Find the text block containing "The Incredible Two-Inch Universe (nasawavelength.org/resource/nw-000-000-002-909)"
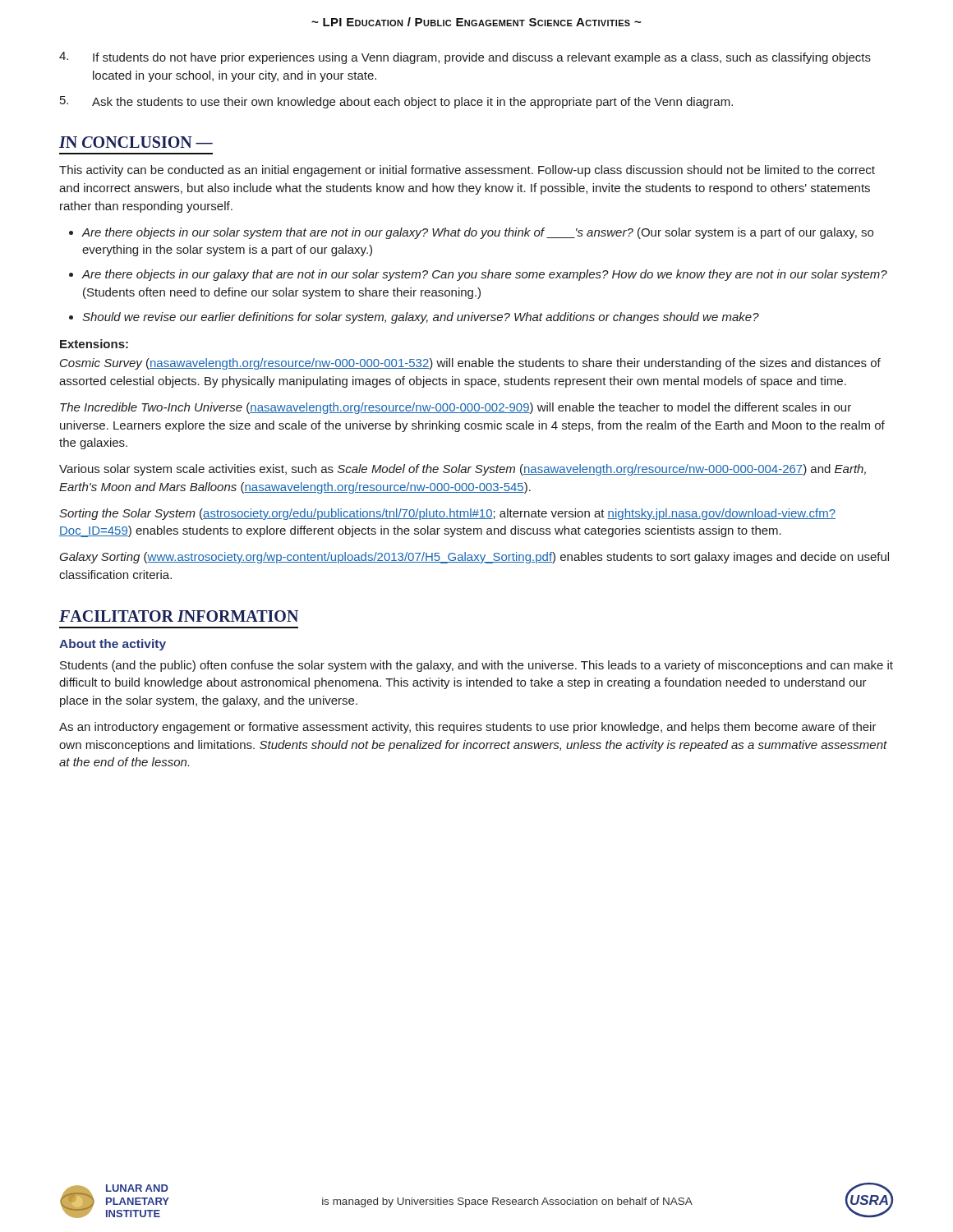 472,425
